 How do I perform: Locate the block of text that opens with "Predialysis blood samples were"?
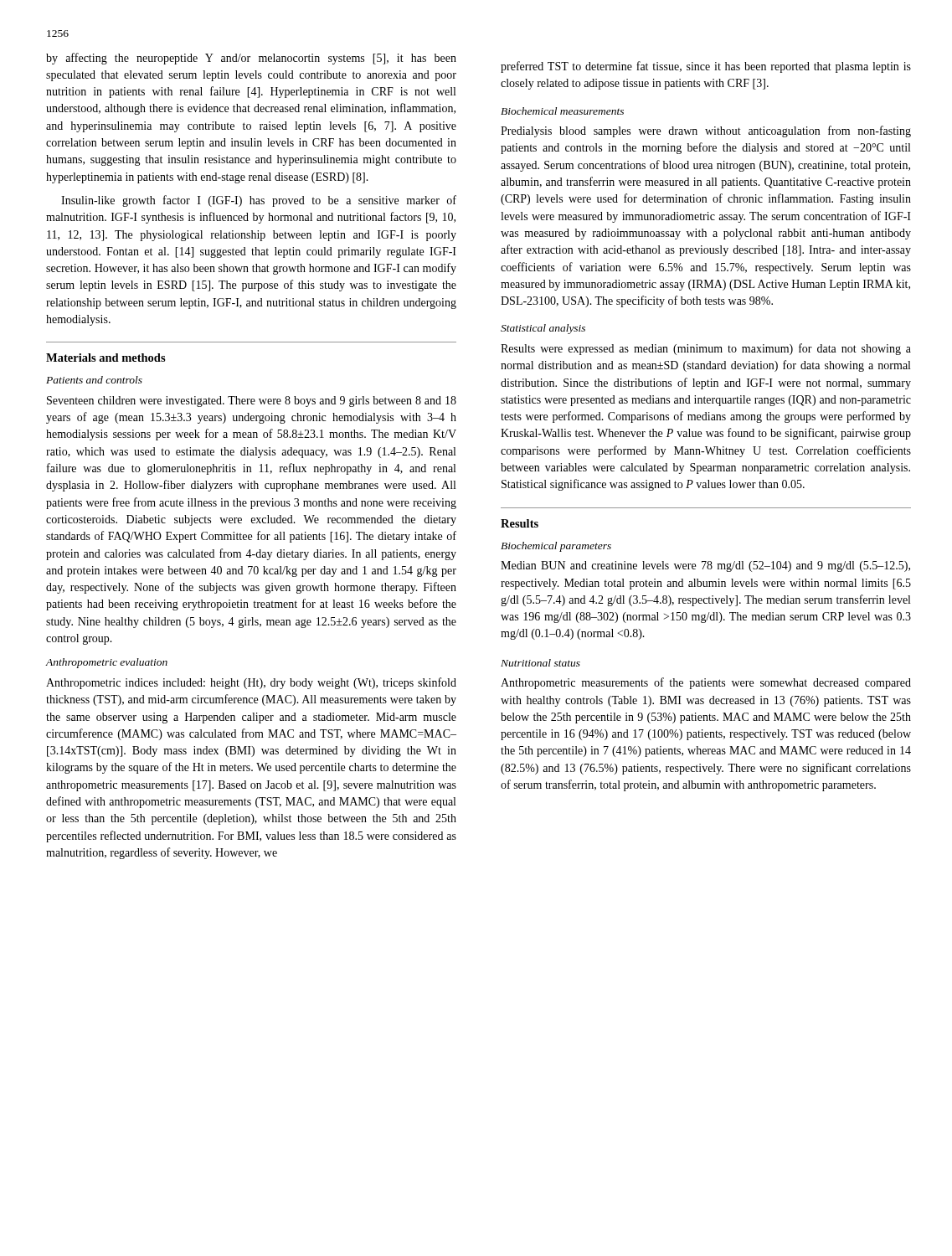(x=706, y=216)
